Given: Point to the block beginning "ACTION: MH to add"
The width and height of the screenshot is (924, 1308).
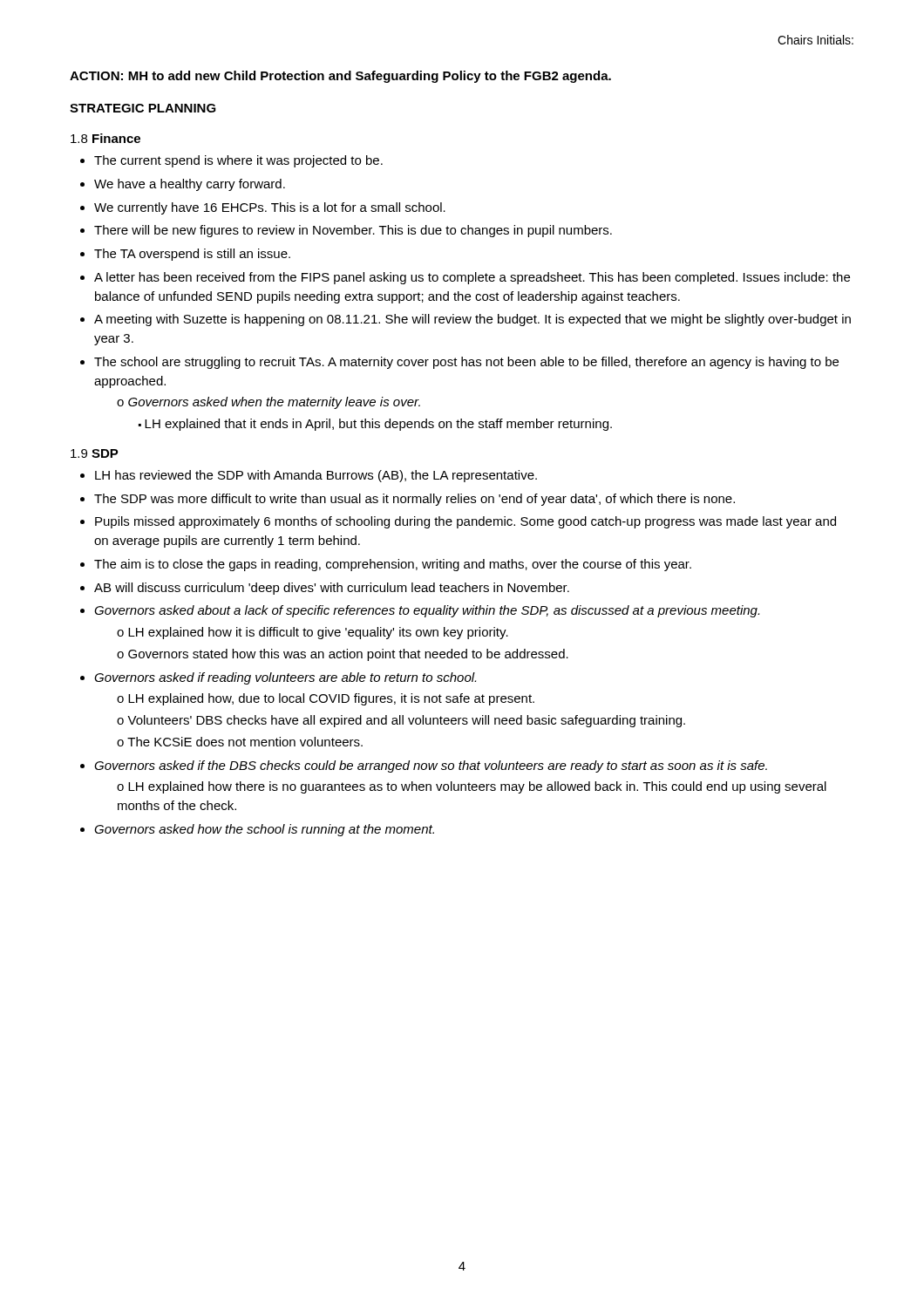Looking at the screenshot, I should [341, 75].
